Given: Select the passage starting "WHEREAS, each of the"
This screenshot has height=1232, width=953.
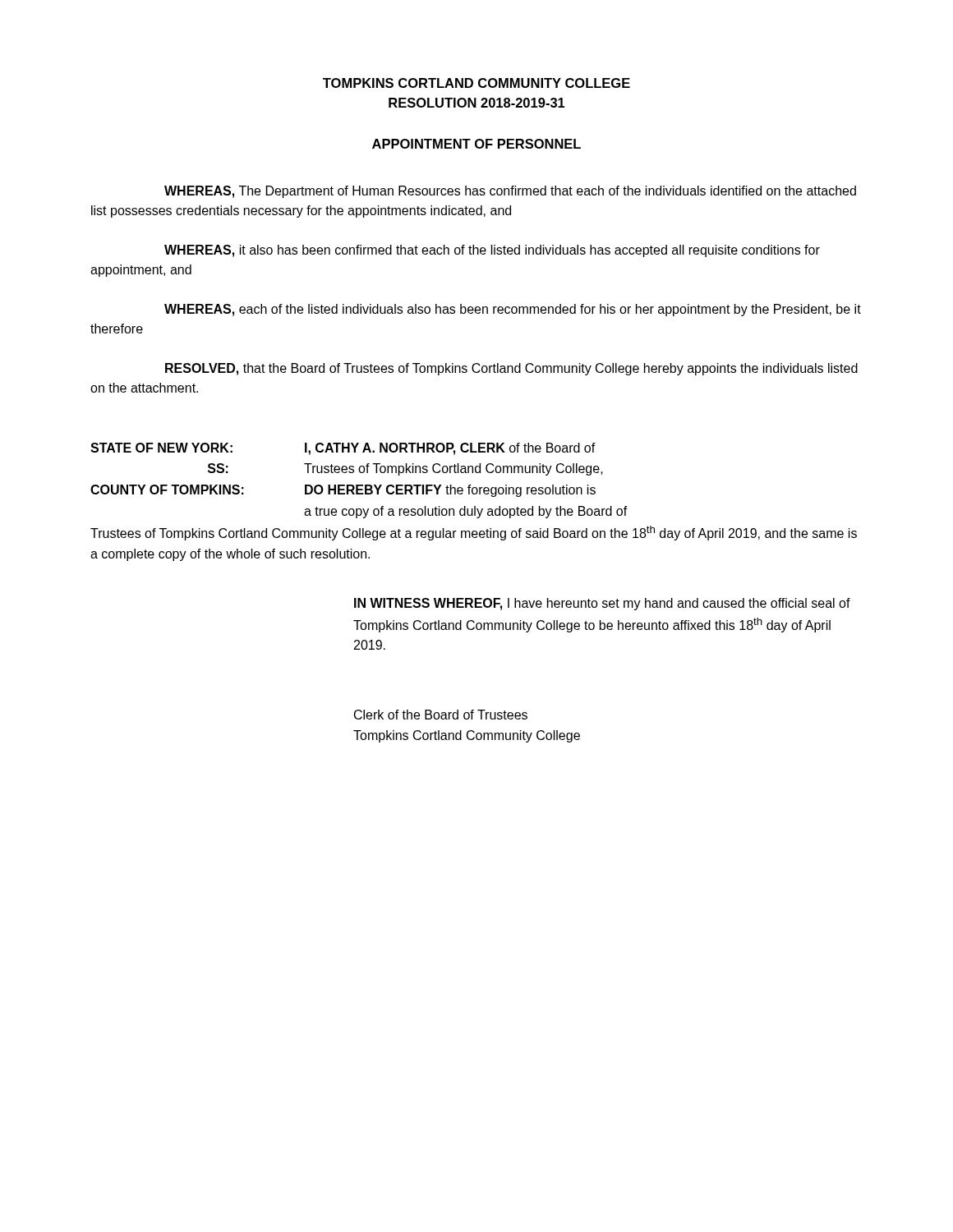Looking at the screenshot, I should pyautogui.click(x=476, y=319).
